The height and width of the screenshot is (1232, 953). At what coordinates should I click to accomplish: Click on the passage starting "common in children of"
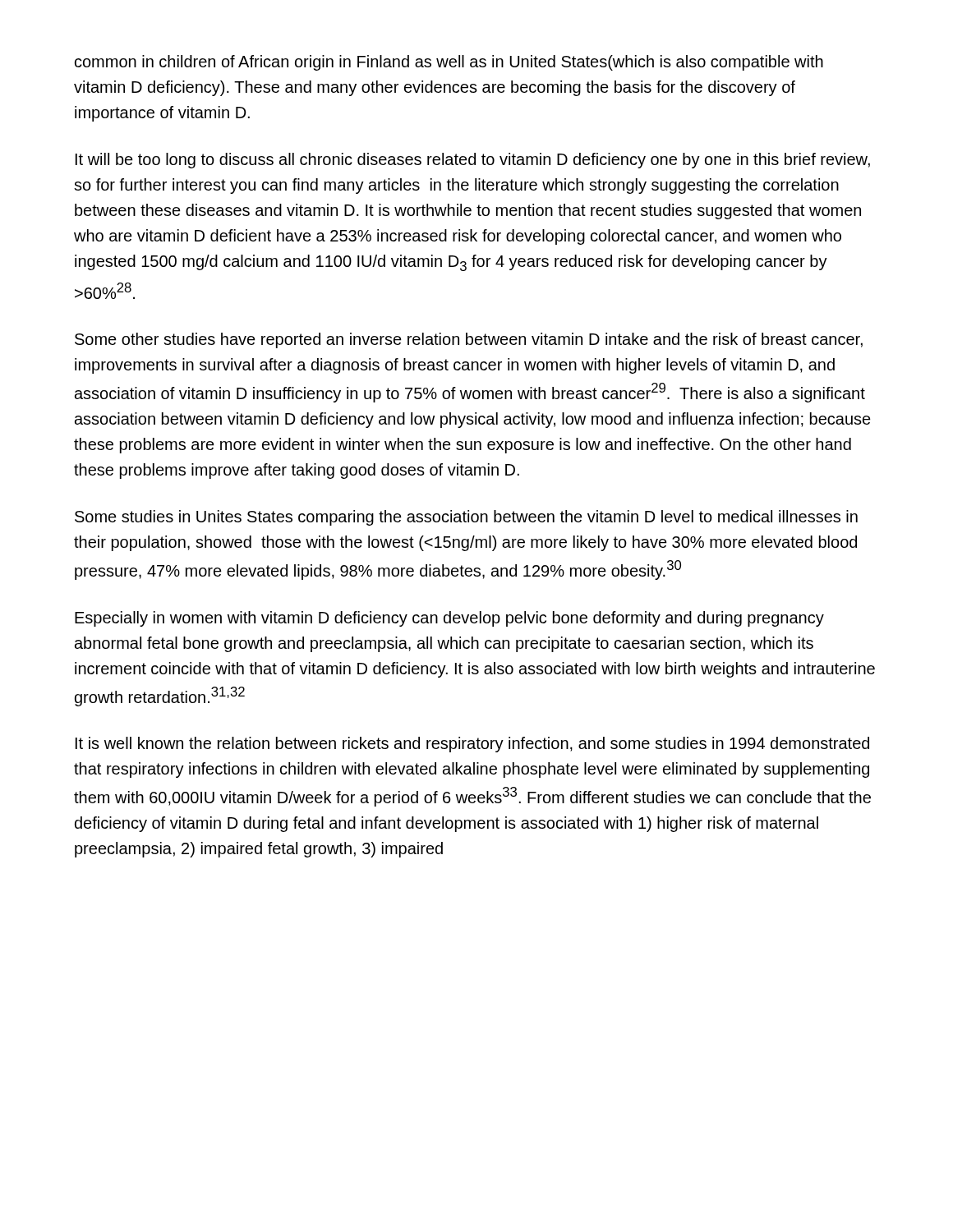(x=449, y=87)
